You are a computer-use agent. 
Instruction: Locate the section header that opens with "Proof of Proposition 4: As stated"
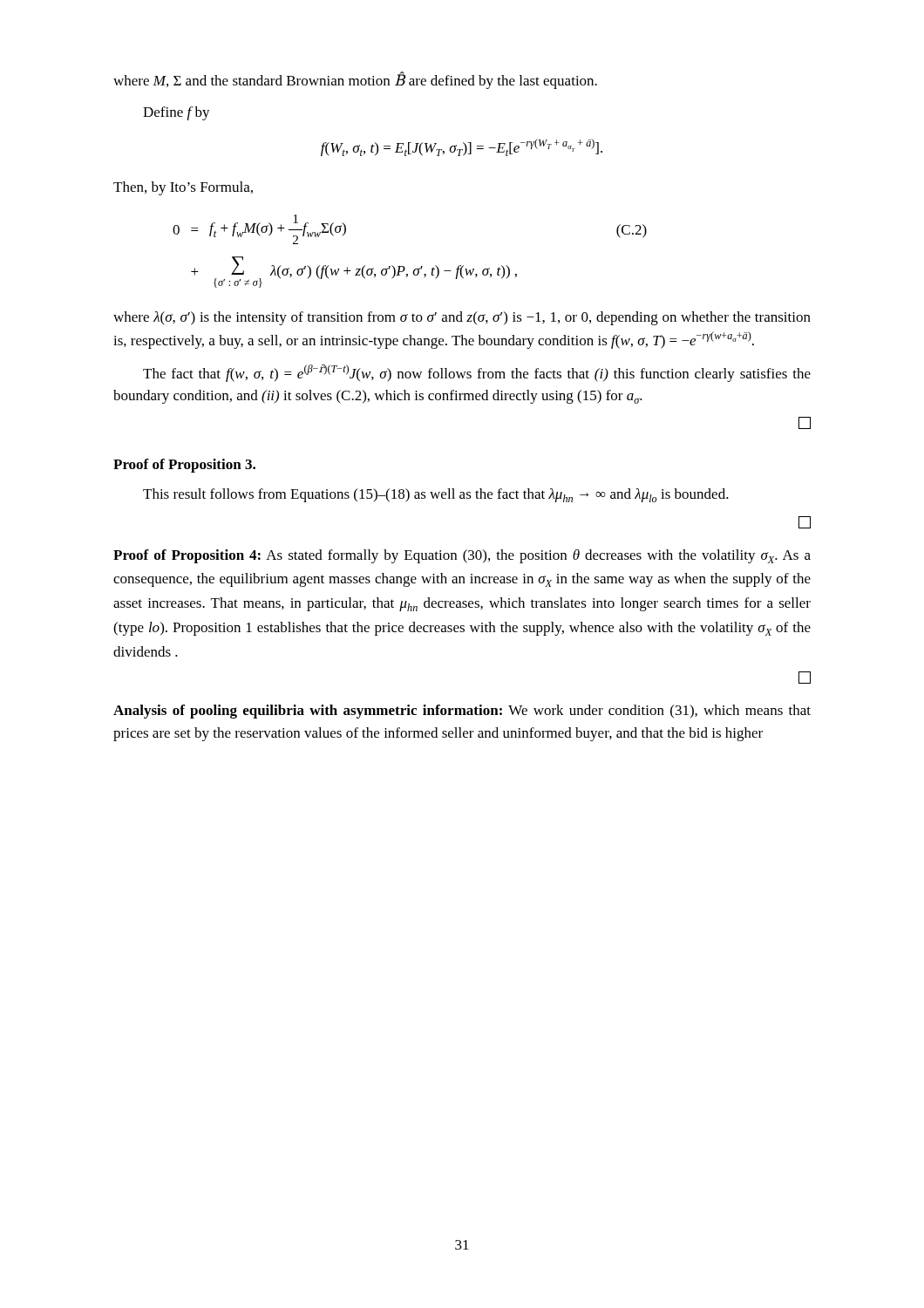462,603
